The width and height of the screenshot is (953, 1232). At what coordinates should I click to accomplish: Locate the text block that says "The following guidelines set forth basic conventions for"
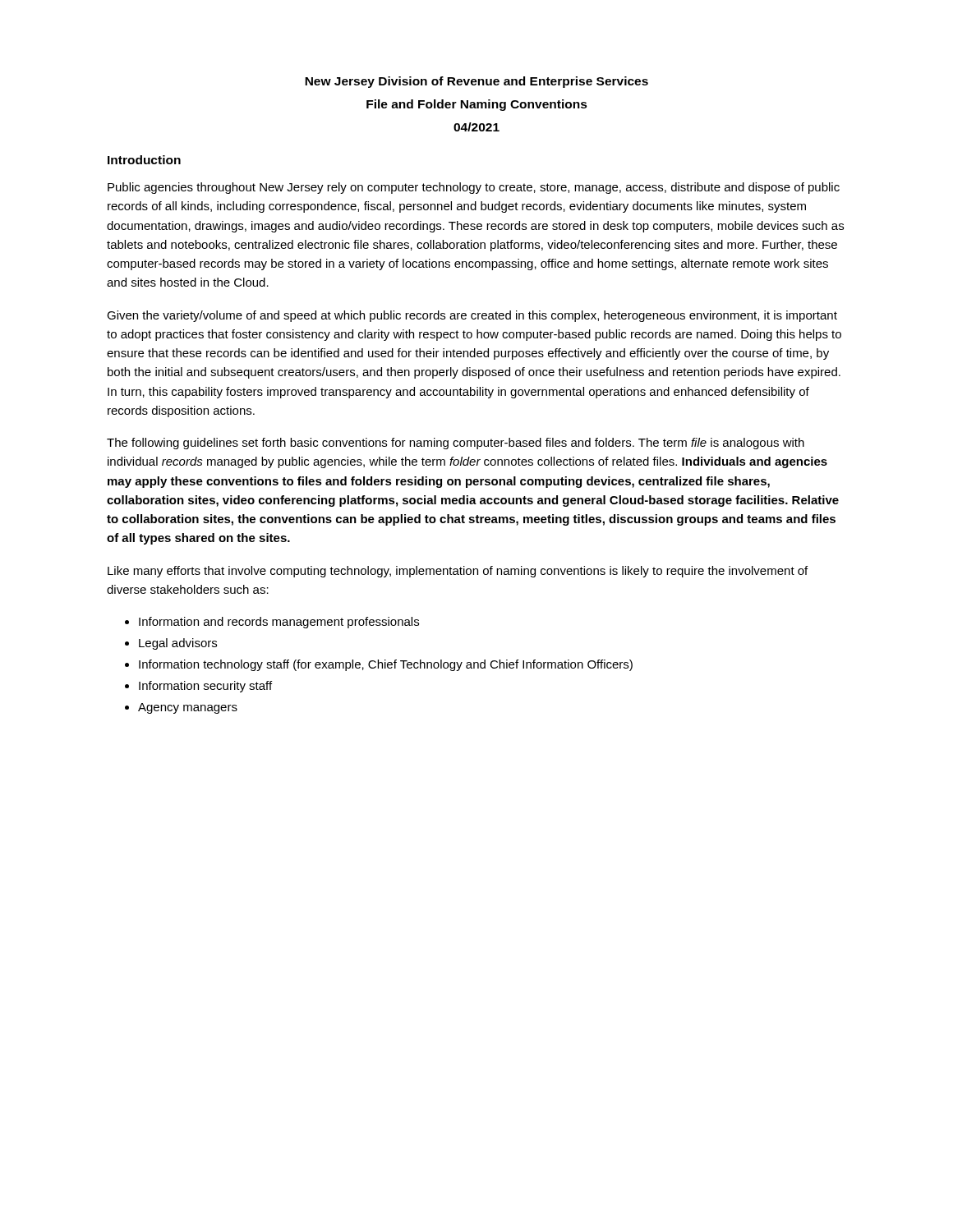pos(473,490)
